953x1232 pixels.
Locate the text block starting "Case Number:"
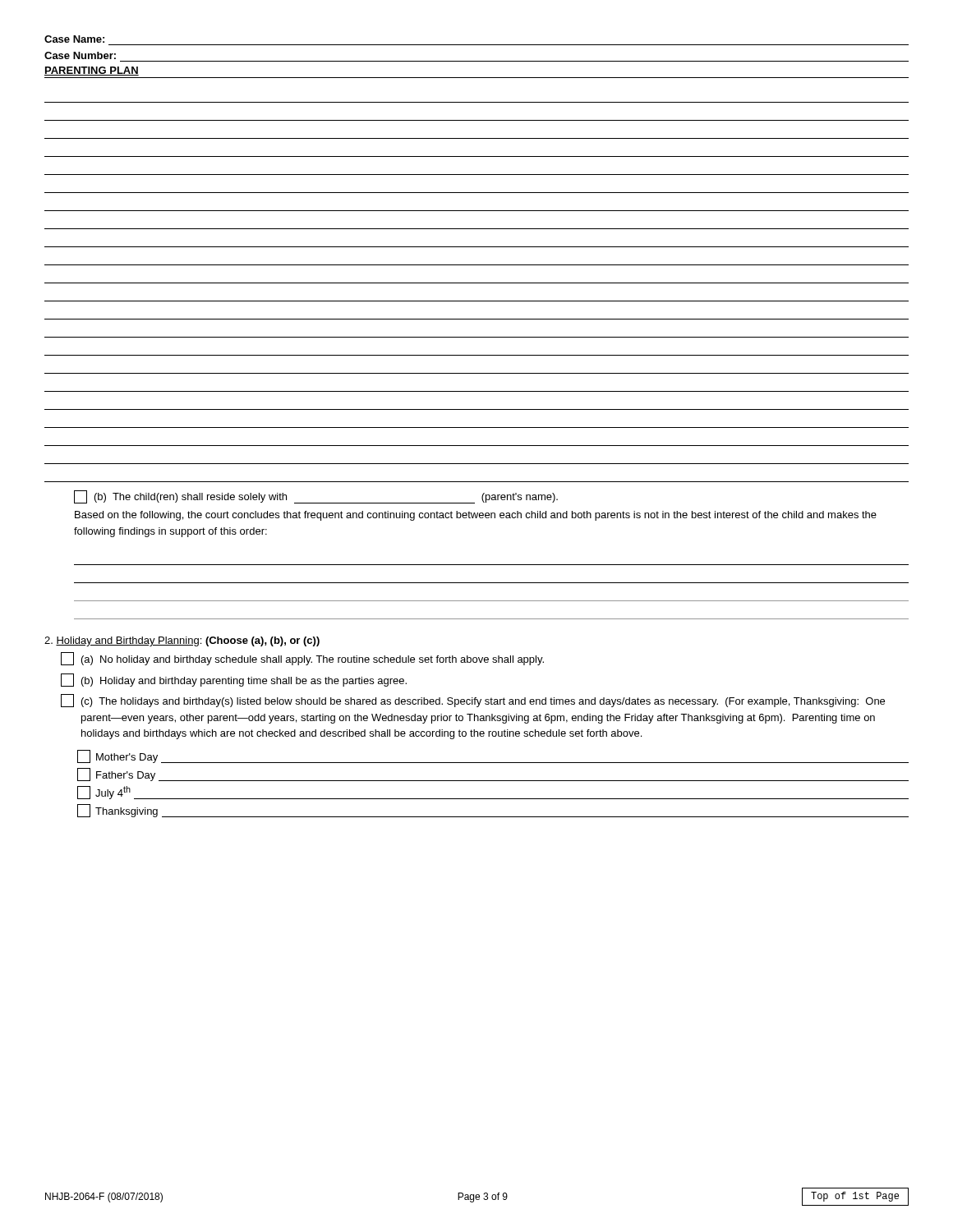(476, 55)
